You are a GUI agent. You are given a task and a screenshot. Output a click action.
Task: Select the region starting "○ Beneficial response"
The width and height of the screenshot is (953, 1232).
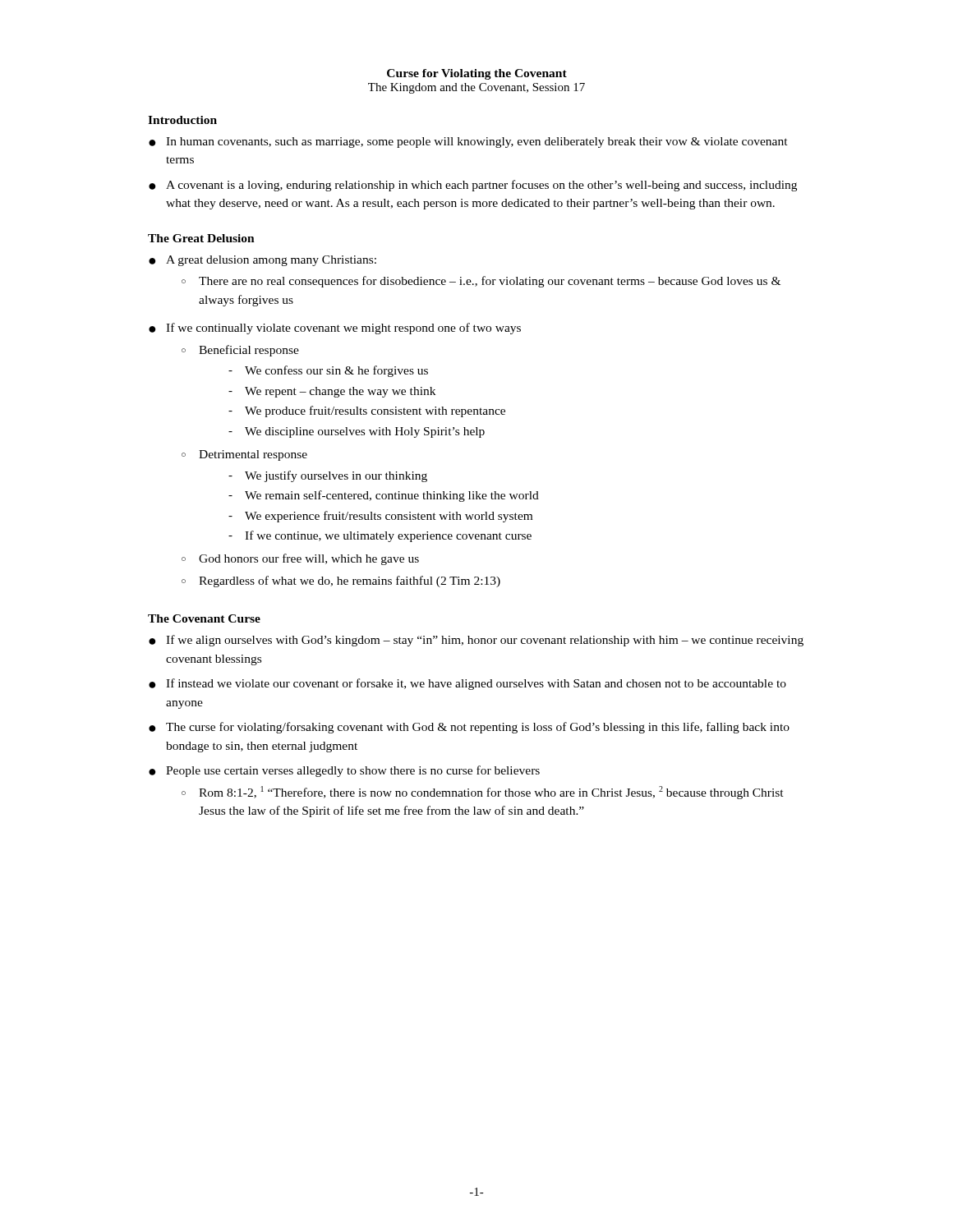240,351
